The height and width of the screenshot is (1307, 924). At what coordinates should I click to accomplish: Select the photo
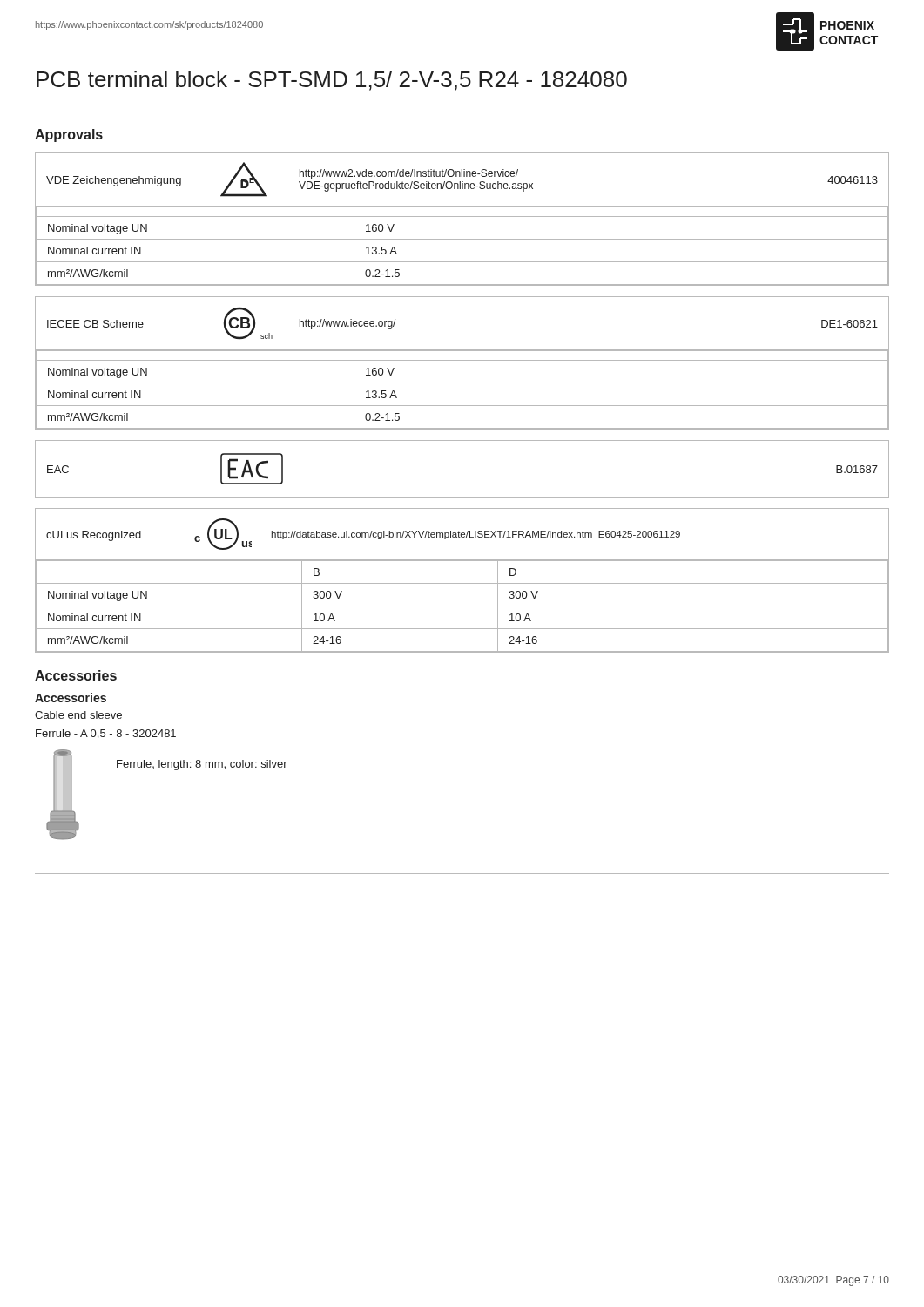[x=67, y=798]
